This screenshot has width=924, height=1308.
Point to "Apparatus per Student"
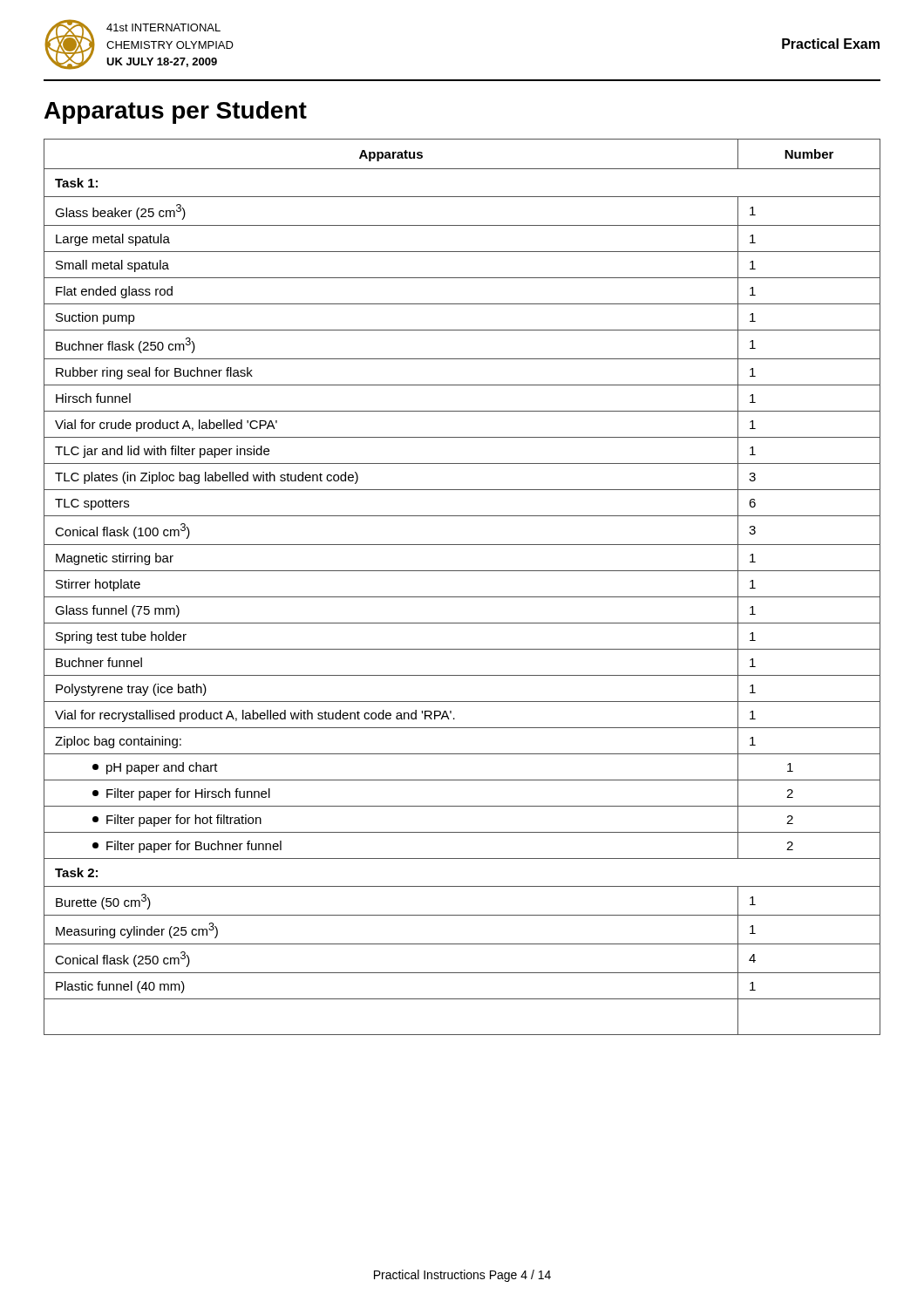pyautogui.click(x=175, y=110)
